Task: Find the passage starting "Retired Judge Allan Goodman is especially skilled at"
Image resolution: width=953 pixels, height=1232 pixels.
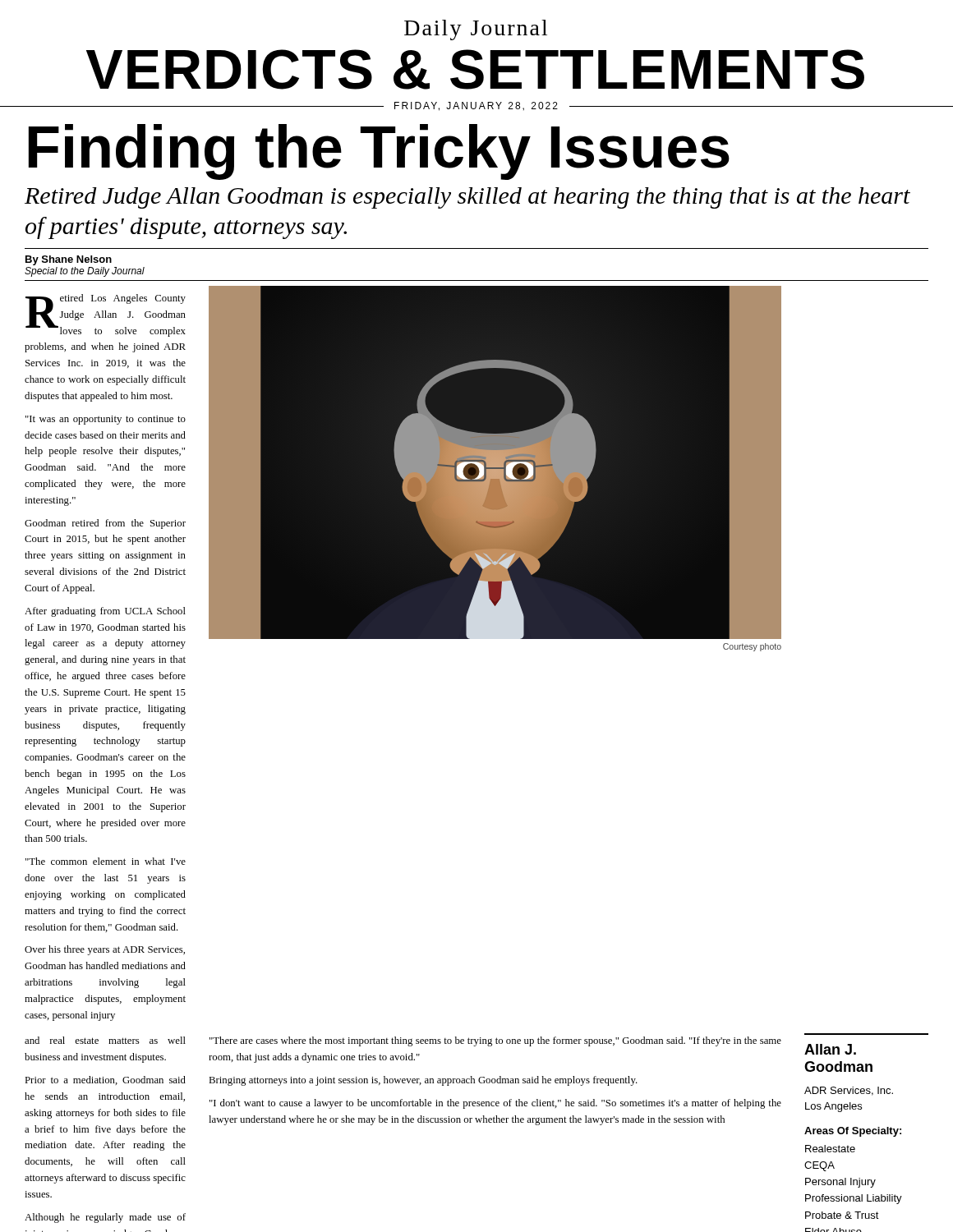Action: pyautogui.click(x=467, y=210)
